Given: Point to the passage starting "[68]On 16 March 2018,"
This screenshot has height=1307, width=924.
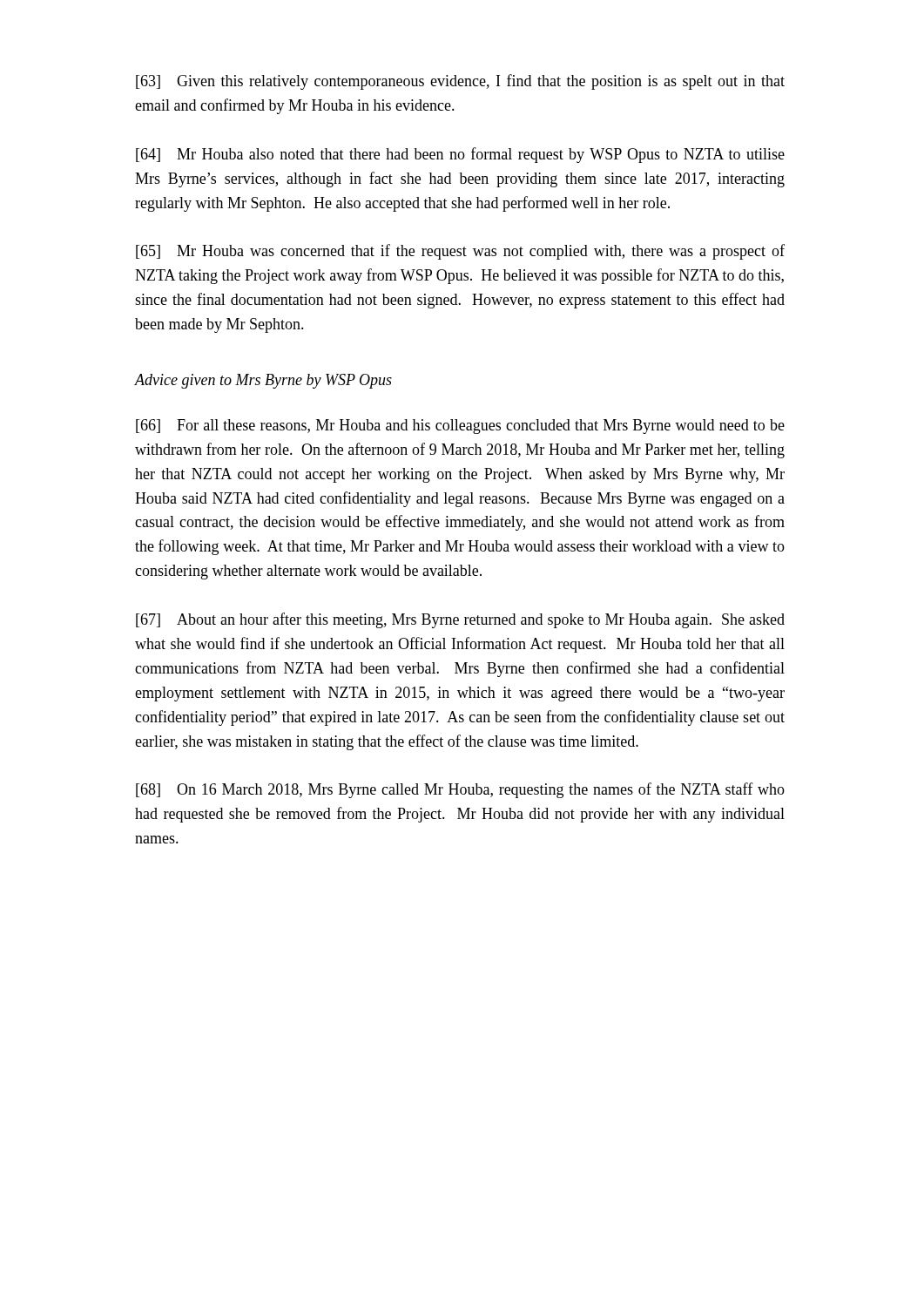Looking at the screenshot, I should pos(460,813).
